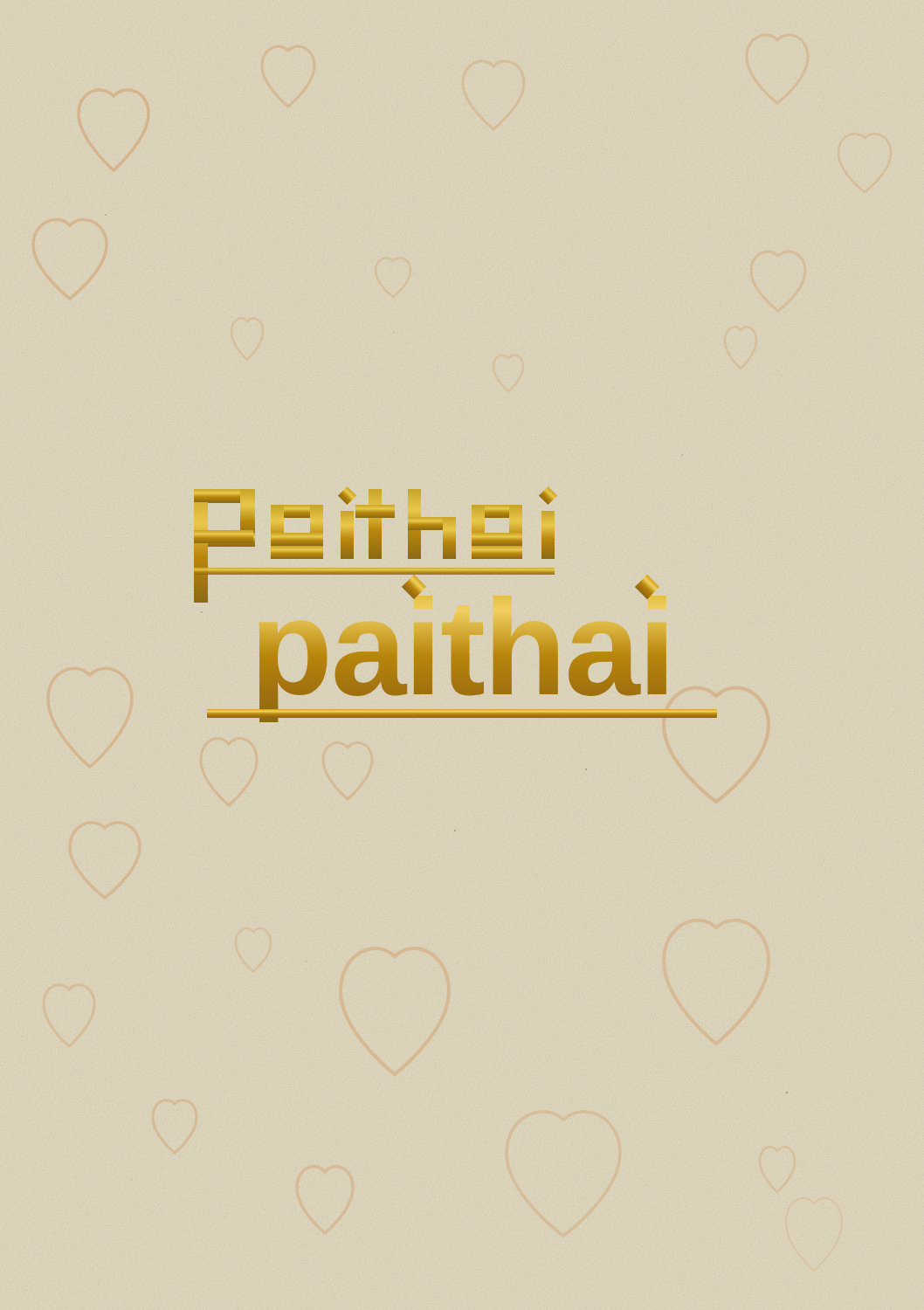Select the logo
The image size is (924, 1310).
point(462,655)
